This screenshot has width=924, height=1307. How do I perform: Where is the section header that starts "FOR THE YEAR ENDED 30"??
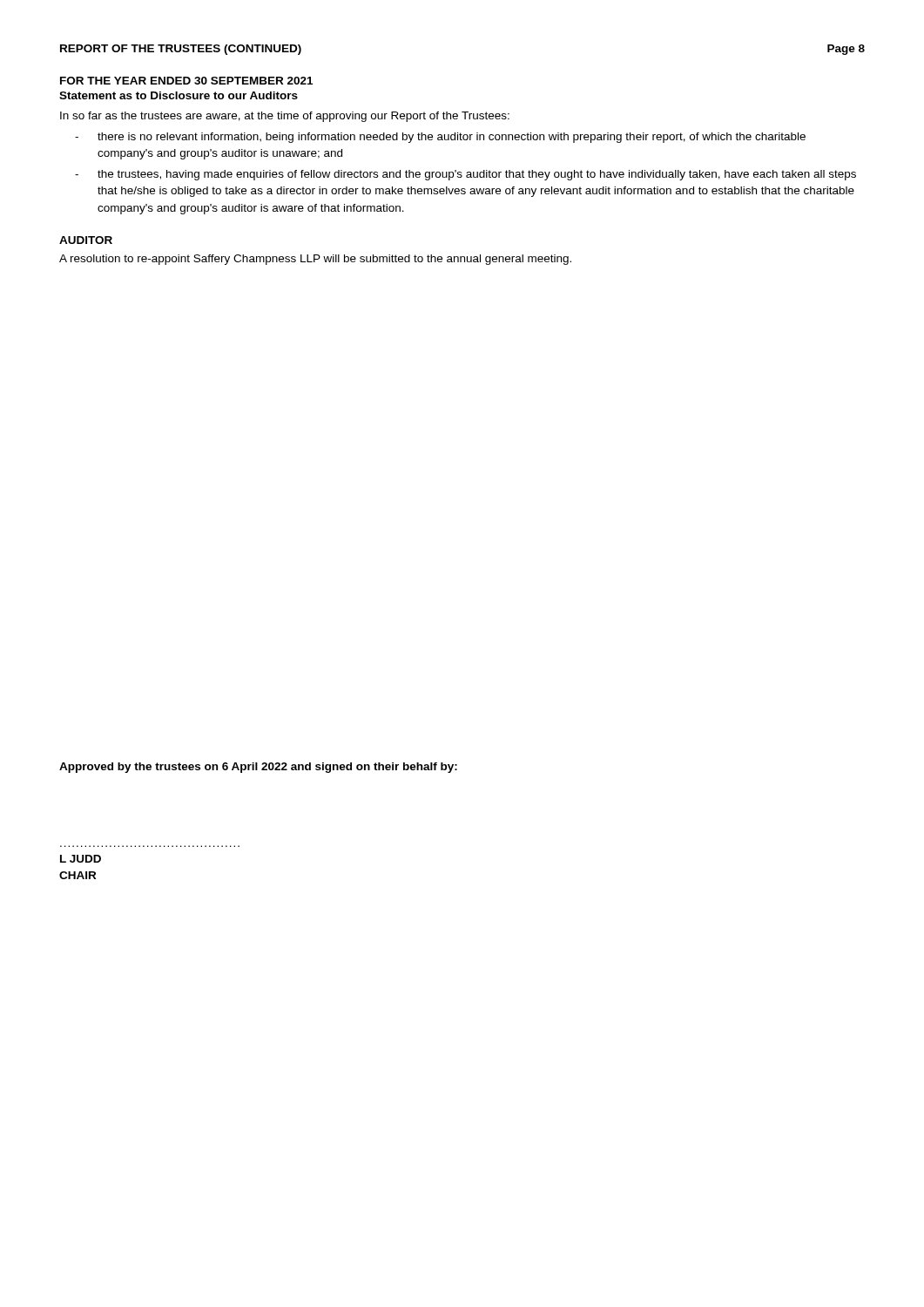[186, 81]
